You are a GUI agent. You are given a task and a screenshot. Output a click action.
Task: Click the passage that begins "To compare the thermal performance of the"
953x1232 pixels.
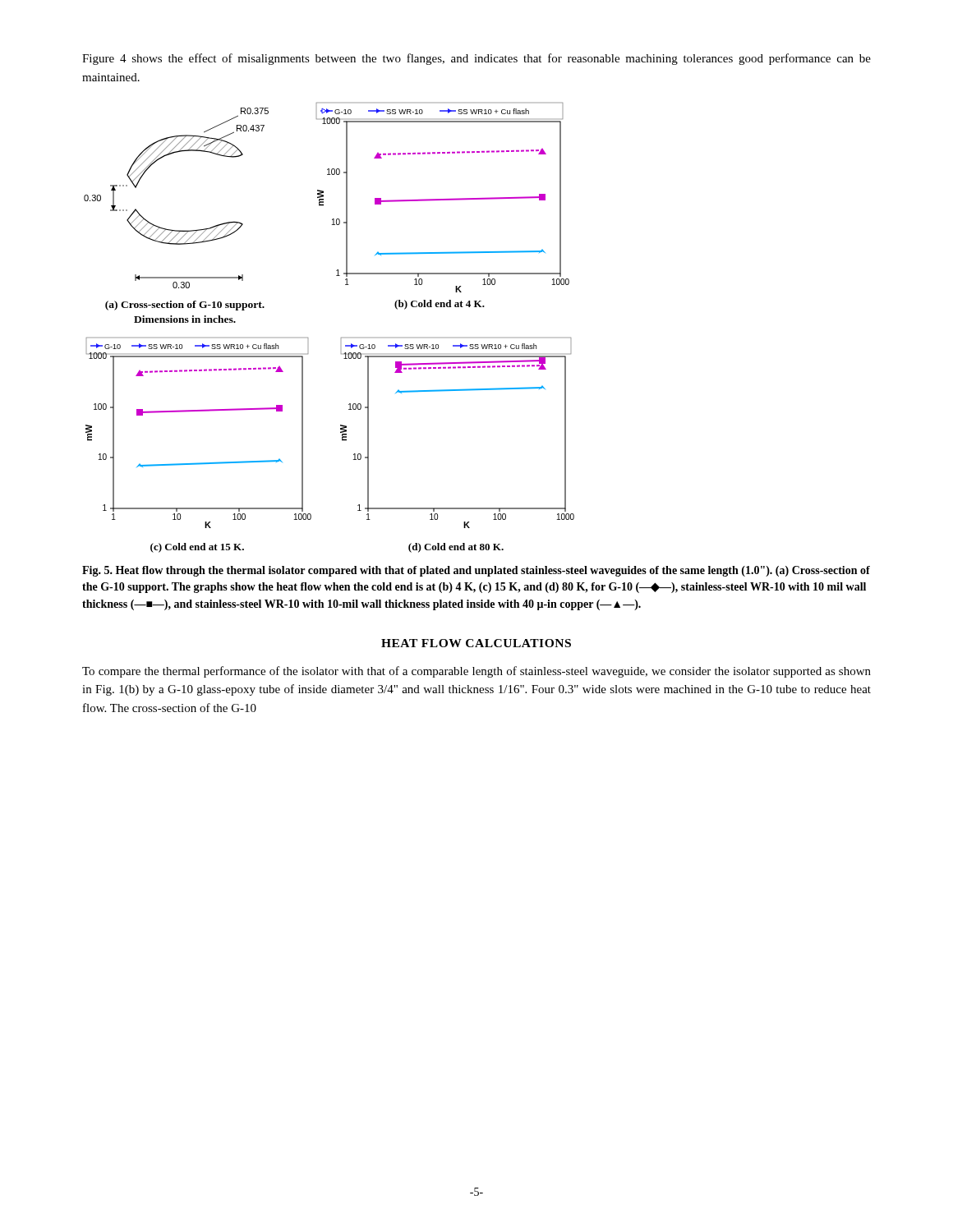point(476,689)
